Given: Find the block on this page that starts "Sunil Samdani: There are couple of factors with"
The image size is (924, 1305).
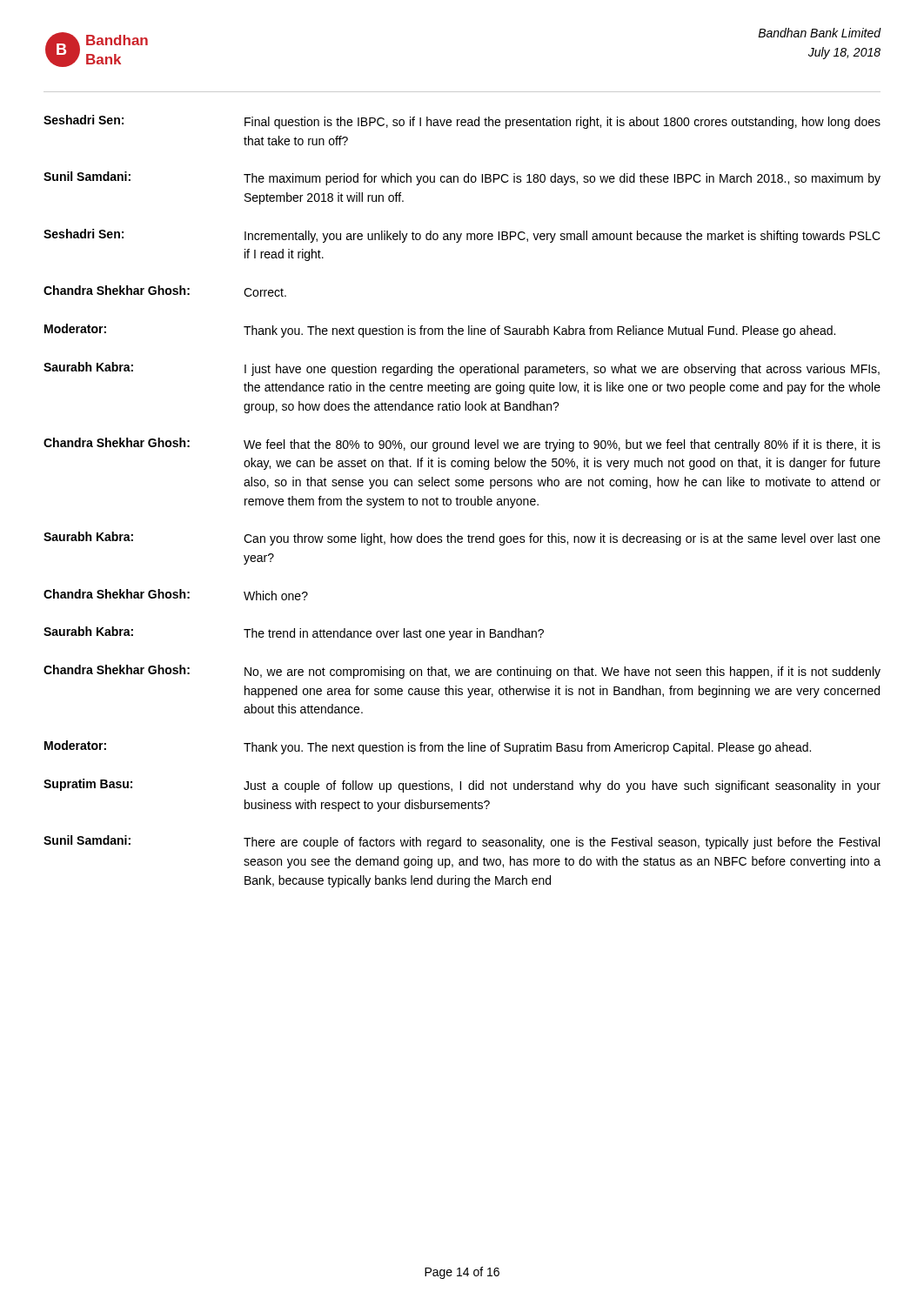Looking at the screenshot, I should click(x=462, y=862).
